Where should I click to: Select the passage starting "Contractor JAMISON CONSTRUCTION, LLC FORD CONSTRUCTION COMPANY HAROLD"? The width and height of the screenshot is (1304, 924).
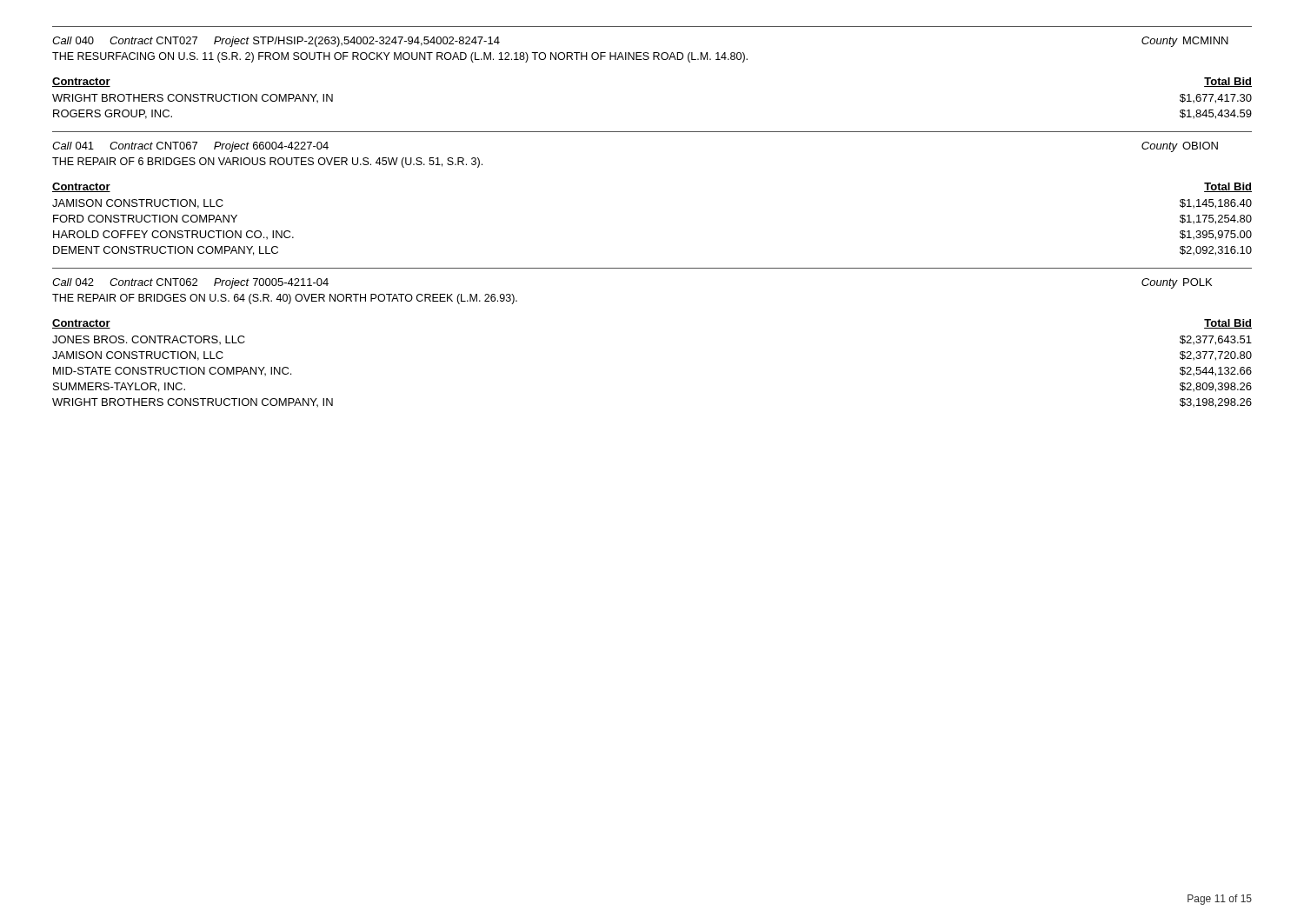pos(81,187)
